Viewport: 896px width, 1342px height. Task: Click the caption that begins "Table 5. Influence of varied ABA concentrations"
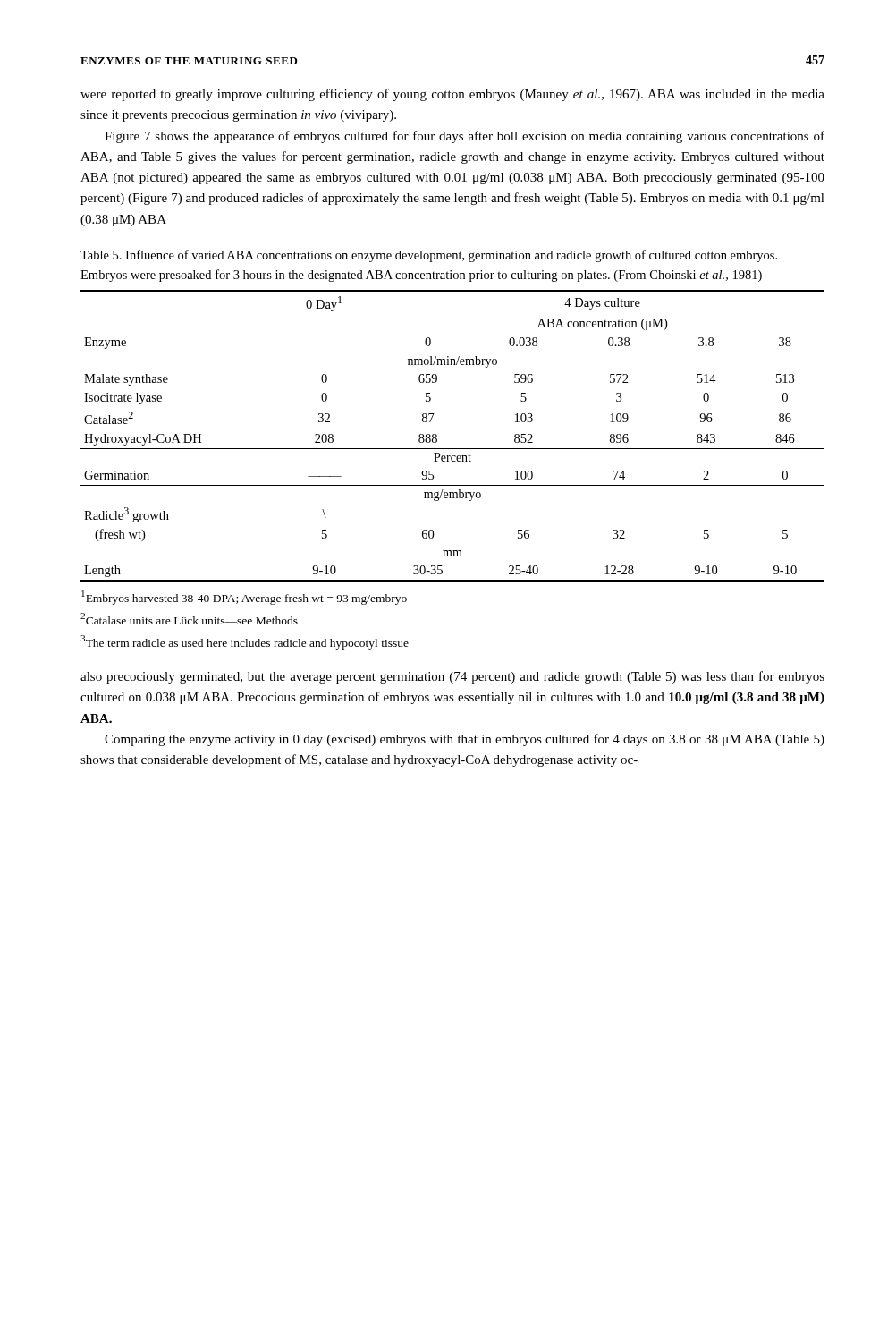click(x=429, y=265)
